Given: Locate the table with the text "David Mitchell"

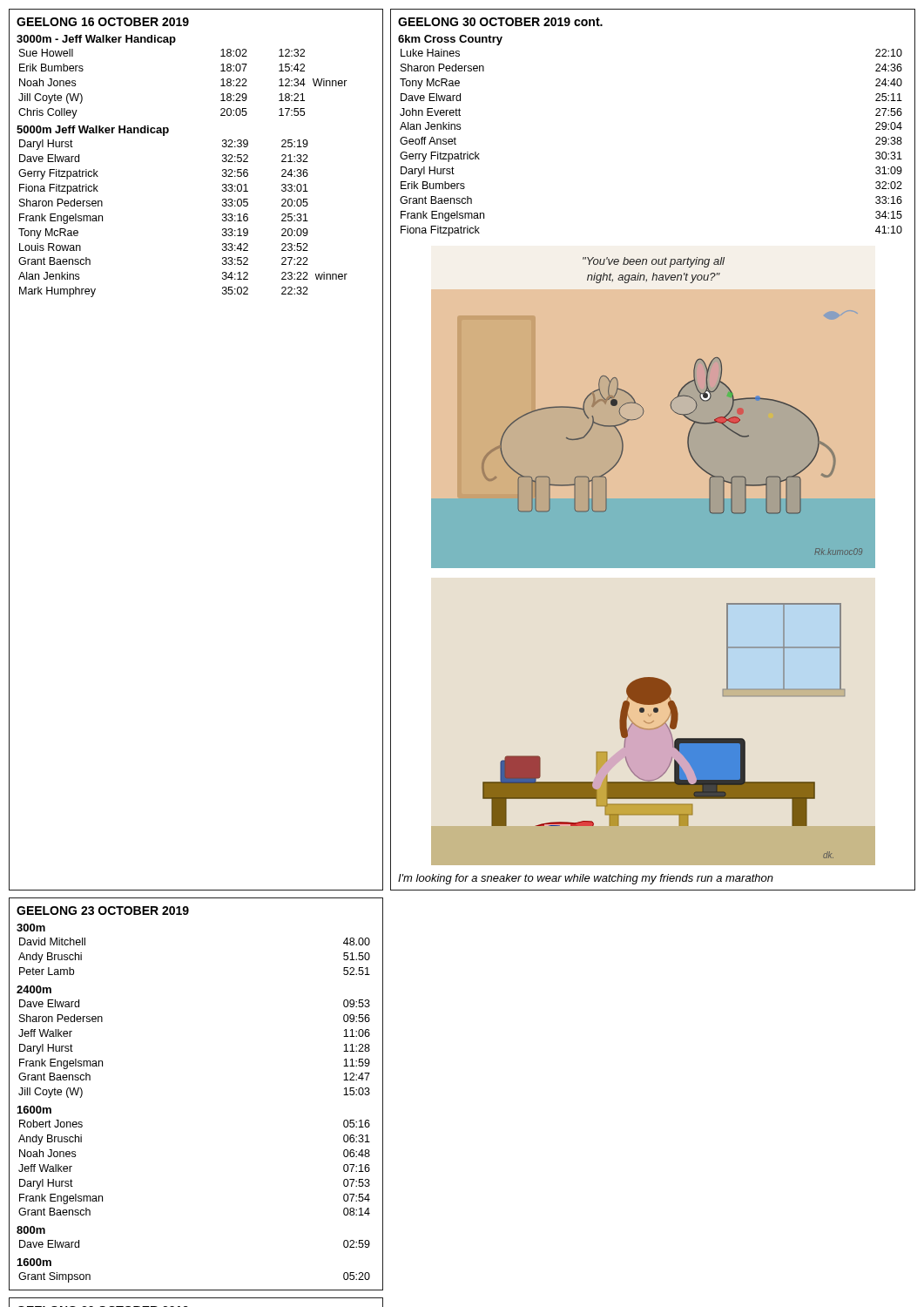Looking at the screenshot, I should click(x=196, y=1094).
